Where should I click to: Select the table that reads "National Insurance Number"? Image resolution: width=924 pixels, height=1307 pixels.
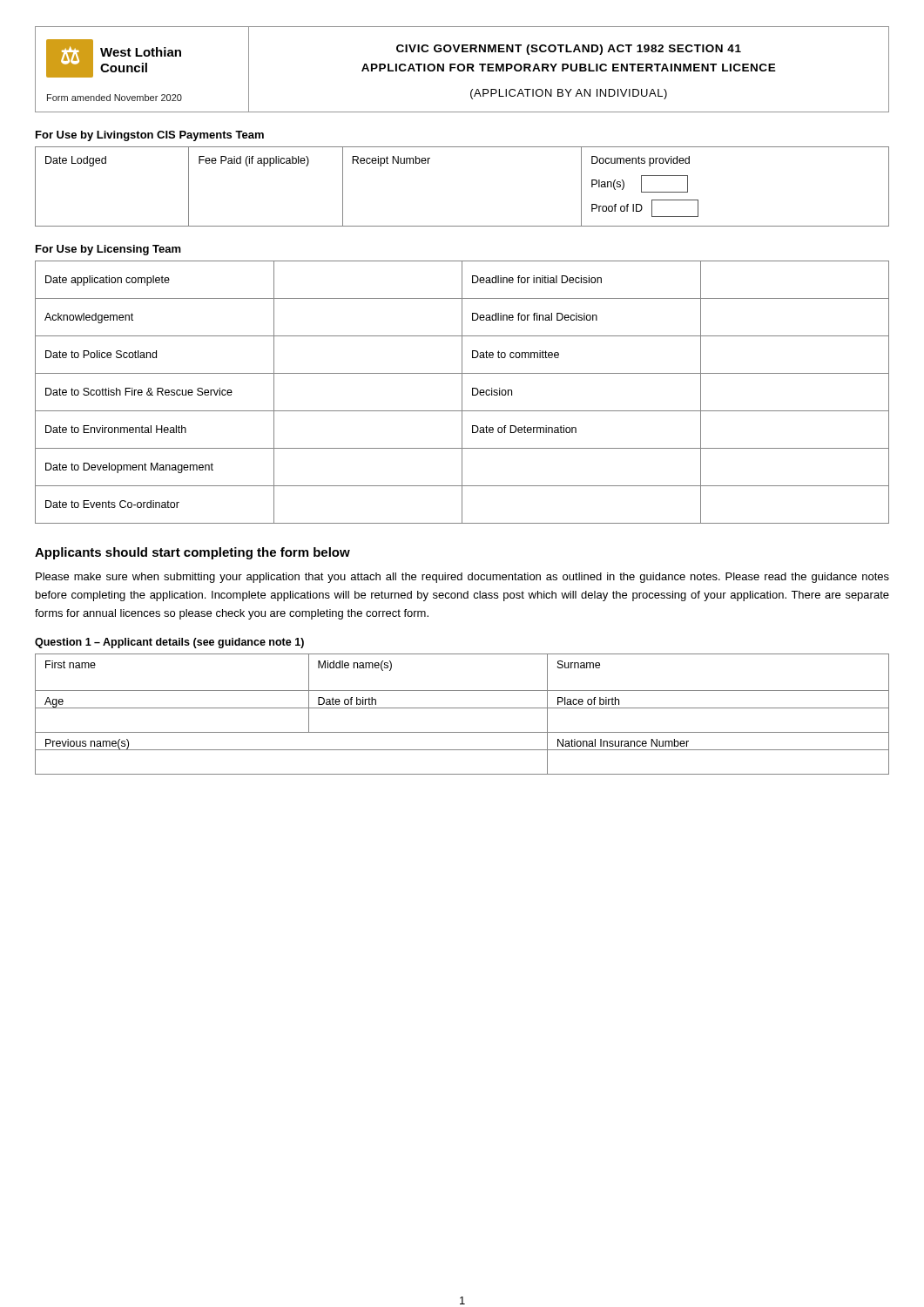pyautogui.click(x=462, y=714)
